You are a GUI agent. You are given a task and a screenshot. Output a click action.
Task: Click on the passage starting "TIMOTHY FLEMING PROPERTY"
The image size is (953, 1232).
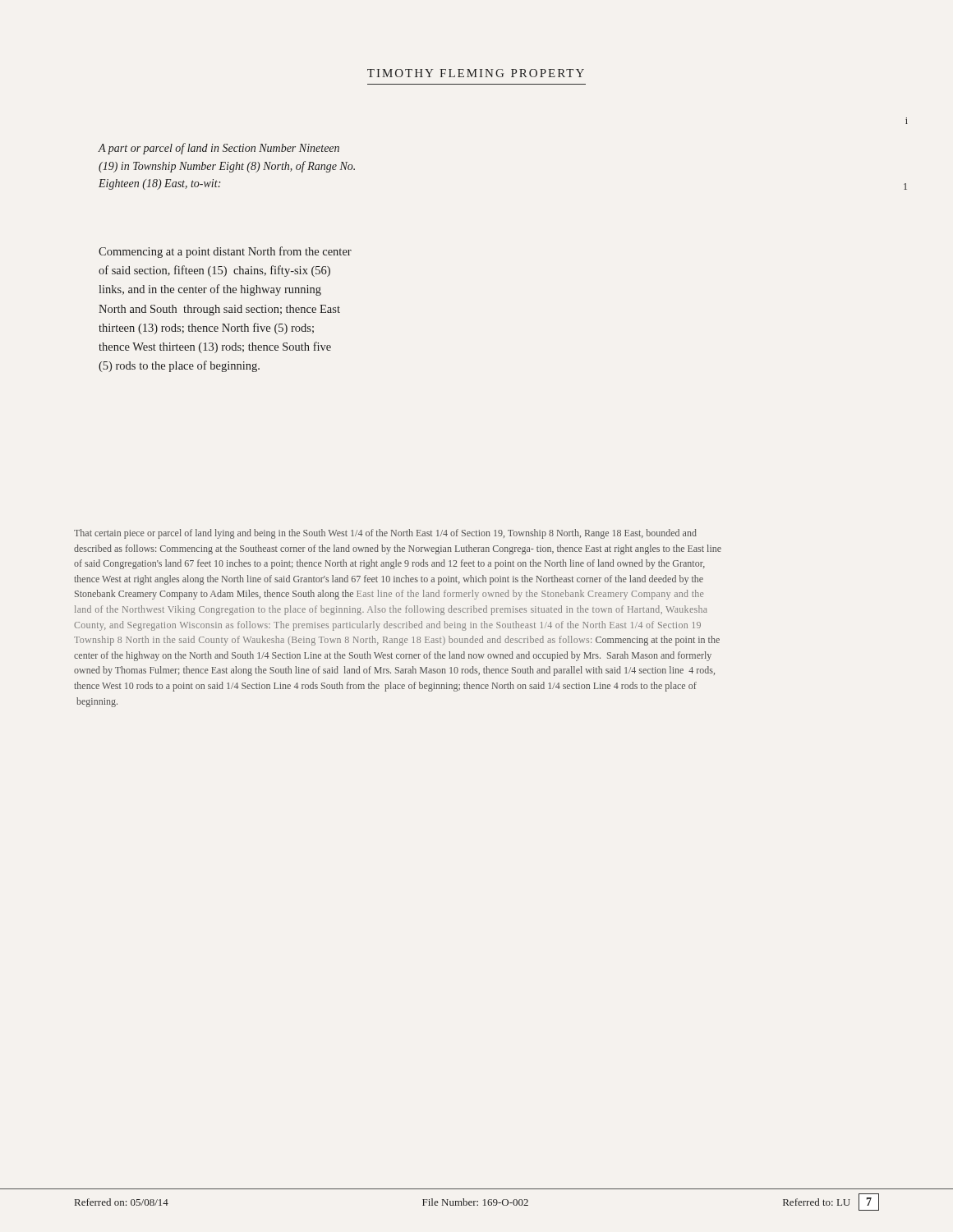click(x=476, y=76)
